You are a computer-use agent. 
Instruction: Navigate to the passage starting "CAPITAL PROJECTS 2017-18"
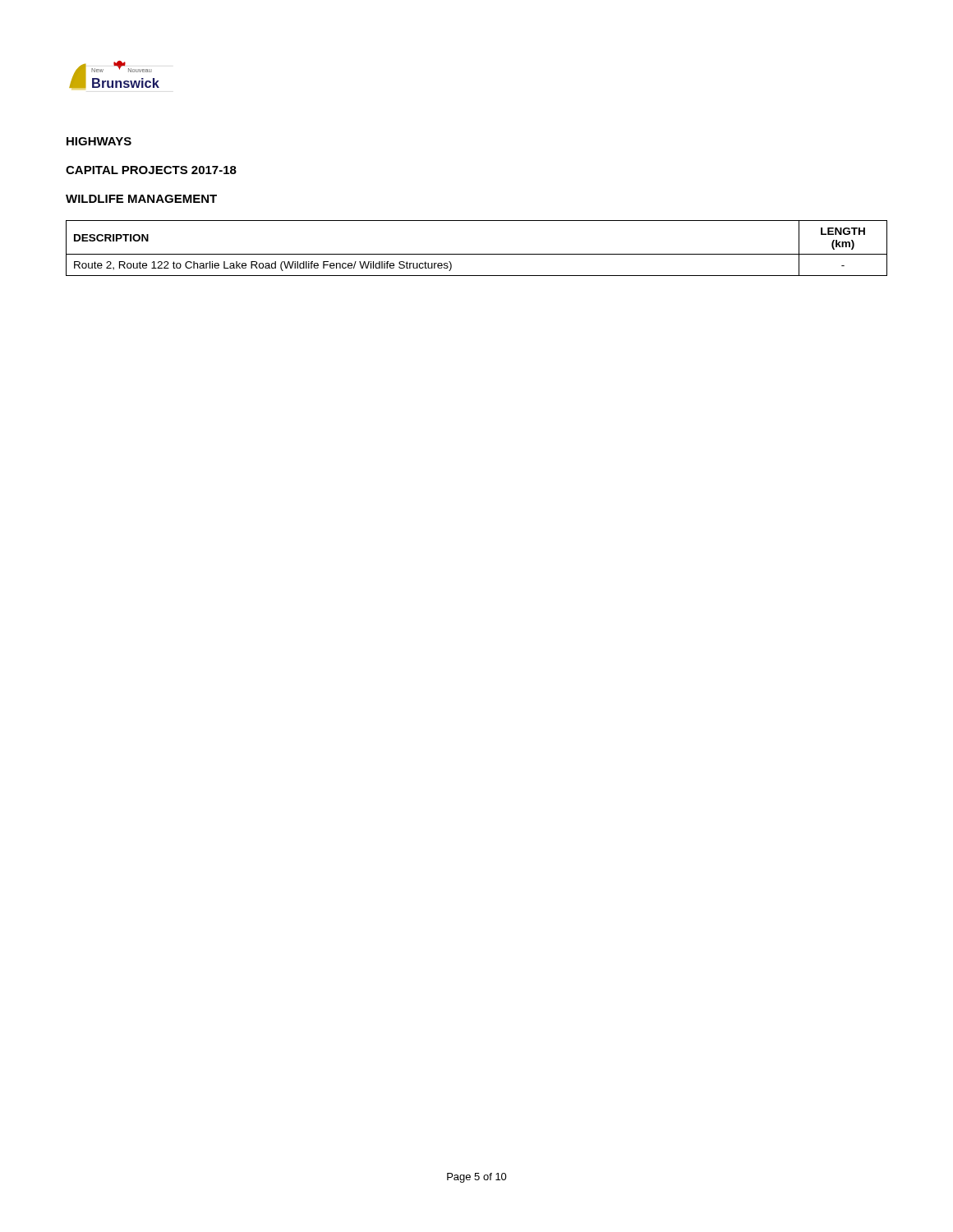[151, 170]
